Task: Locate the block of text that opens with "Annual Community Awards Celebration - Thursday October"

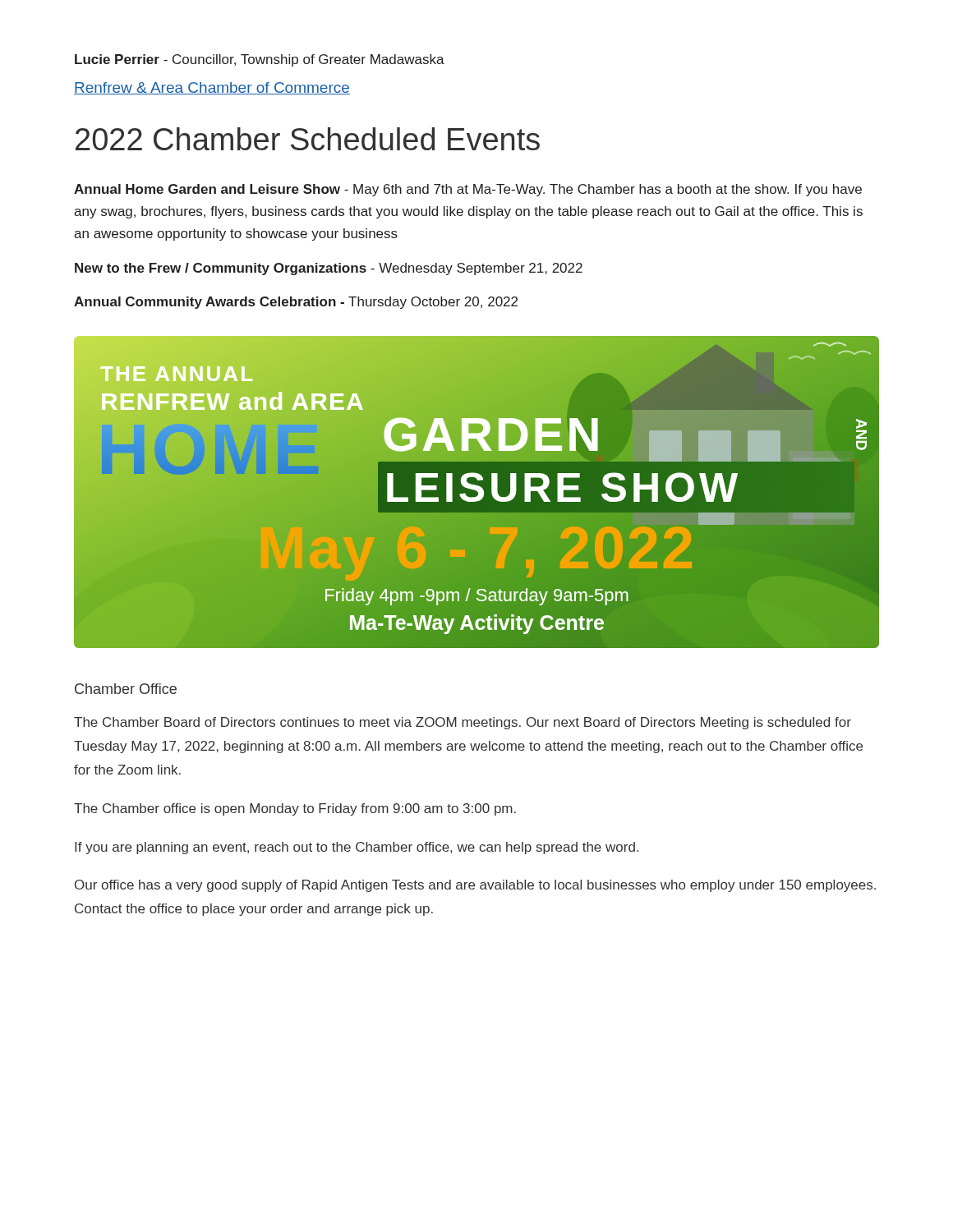Action: click(296, 302)
